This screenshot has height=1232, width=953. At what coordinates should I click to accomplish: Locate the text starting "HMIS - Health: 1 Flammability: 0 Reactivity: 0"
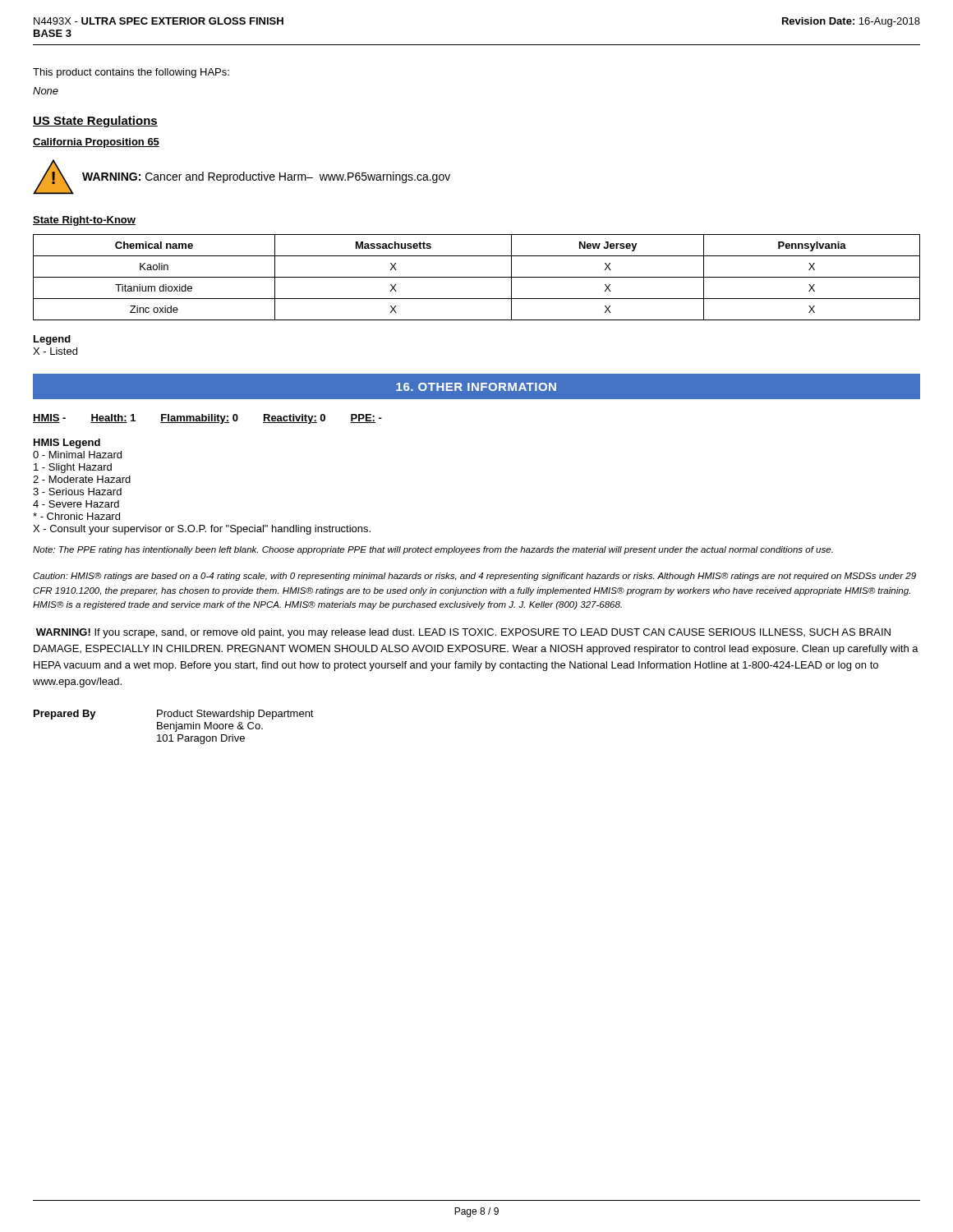(207, 418)
